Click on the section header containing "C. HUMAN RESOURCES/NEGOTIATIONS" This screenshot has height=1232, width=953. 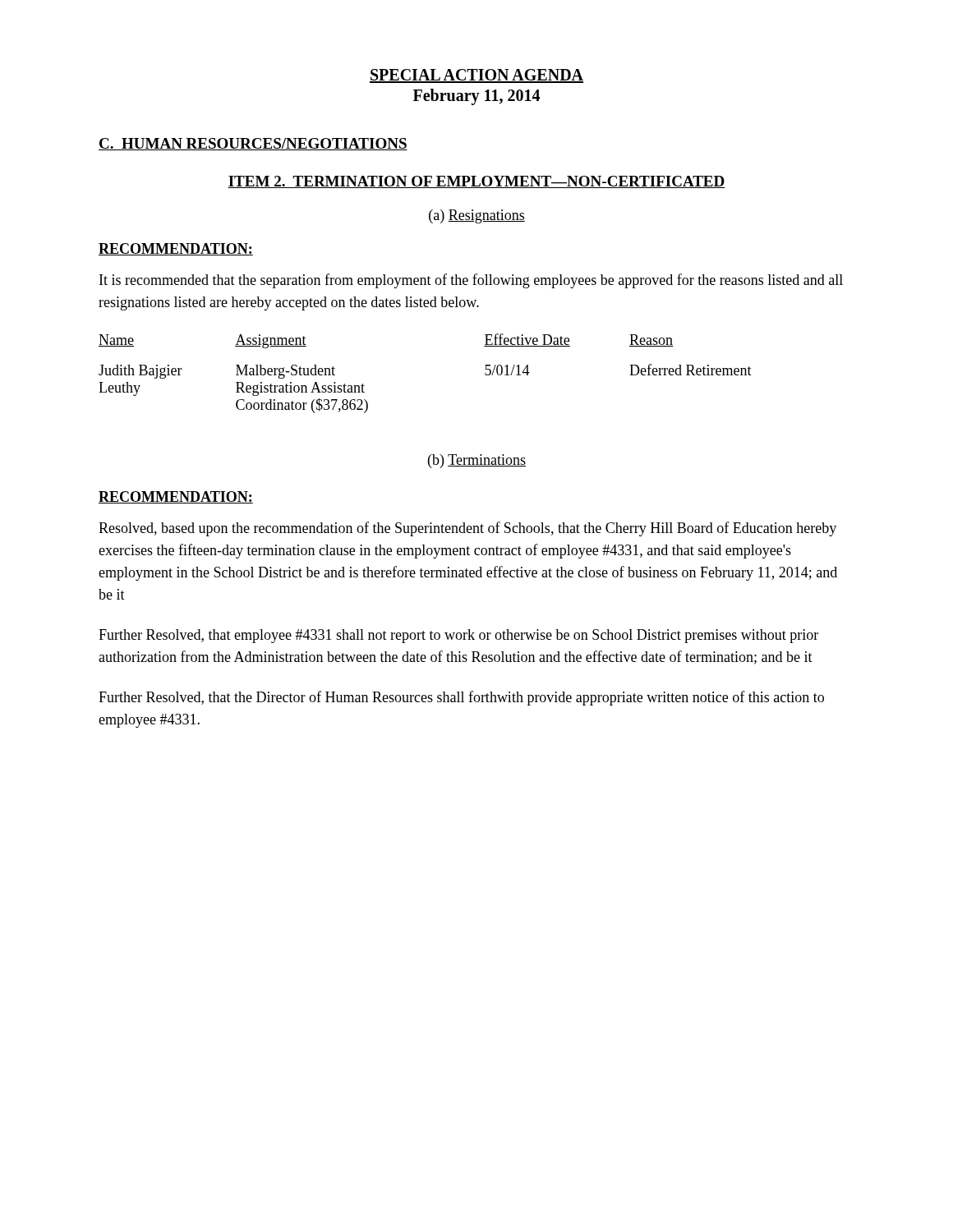coord(253,144)
